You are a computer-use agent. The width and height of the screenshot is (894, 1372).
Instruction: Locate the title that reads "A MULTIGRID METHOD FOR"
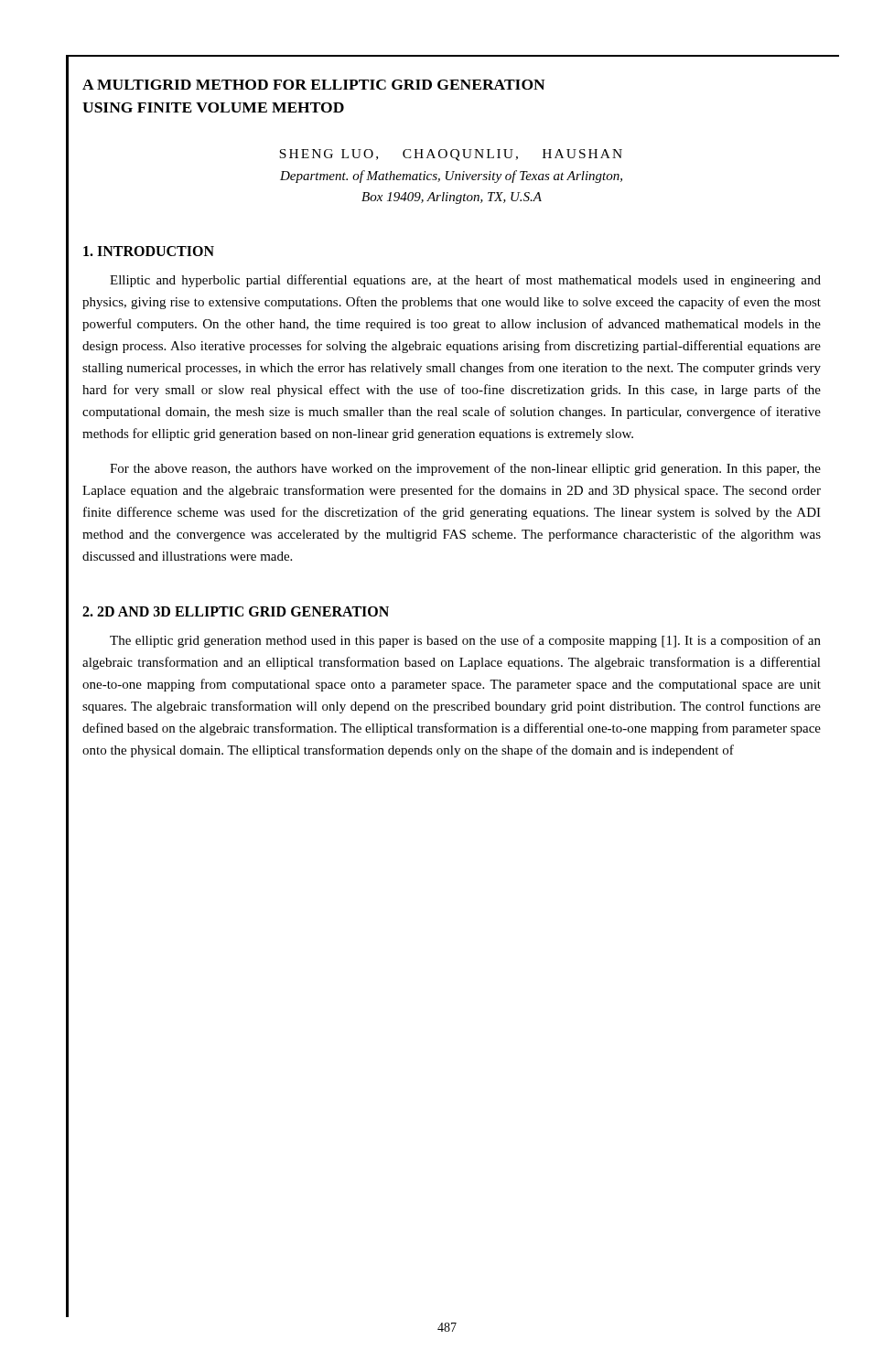pyautogui.click(x=314, y=95)
